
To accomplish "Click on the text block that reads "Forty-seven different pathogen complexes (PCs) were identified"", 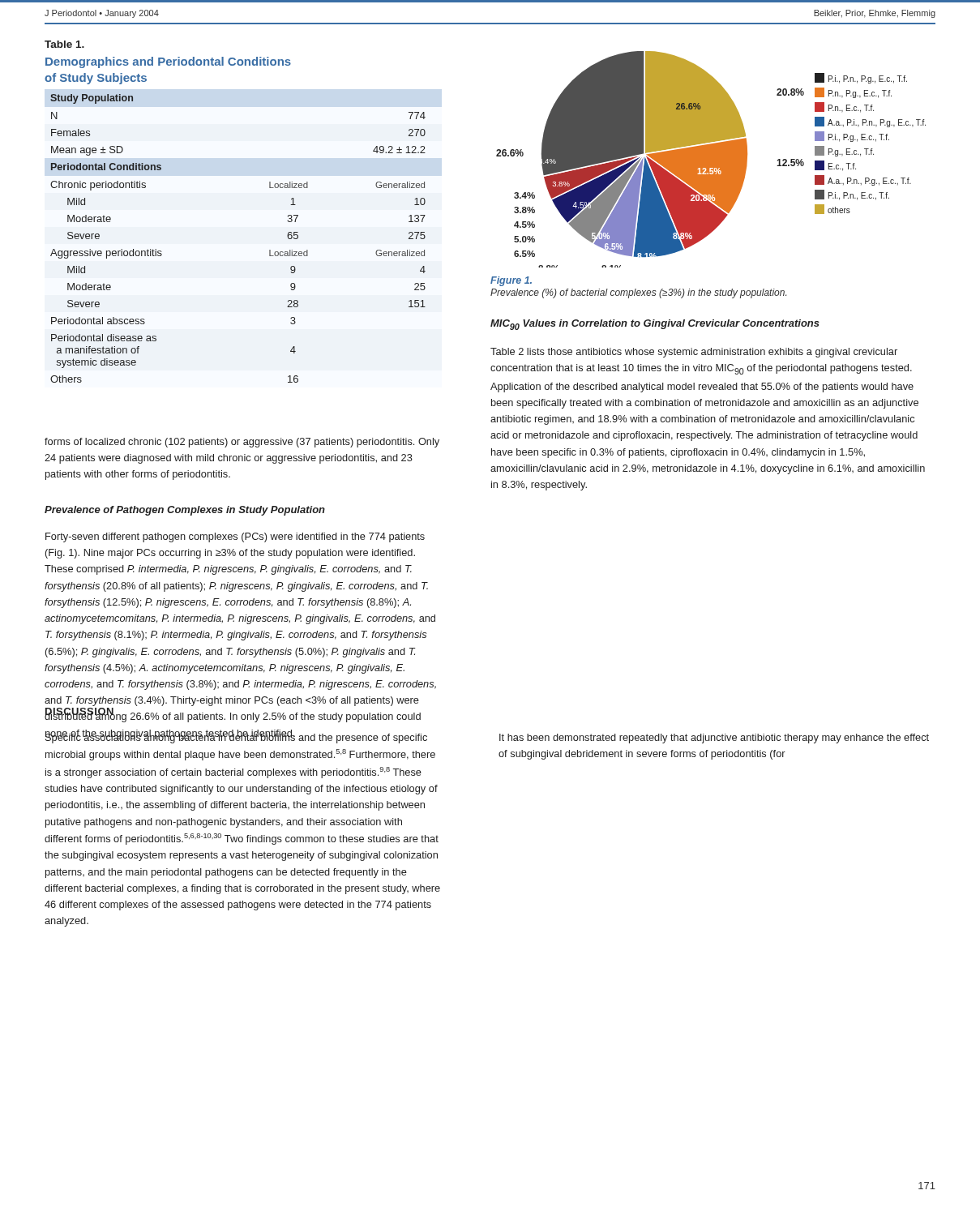I will [x=241, y=635].
